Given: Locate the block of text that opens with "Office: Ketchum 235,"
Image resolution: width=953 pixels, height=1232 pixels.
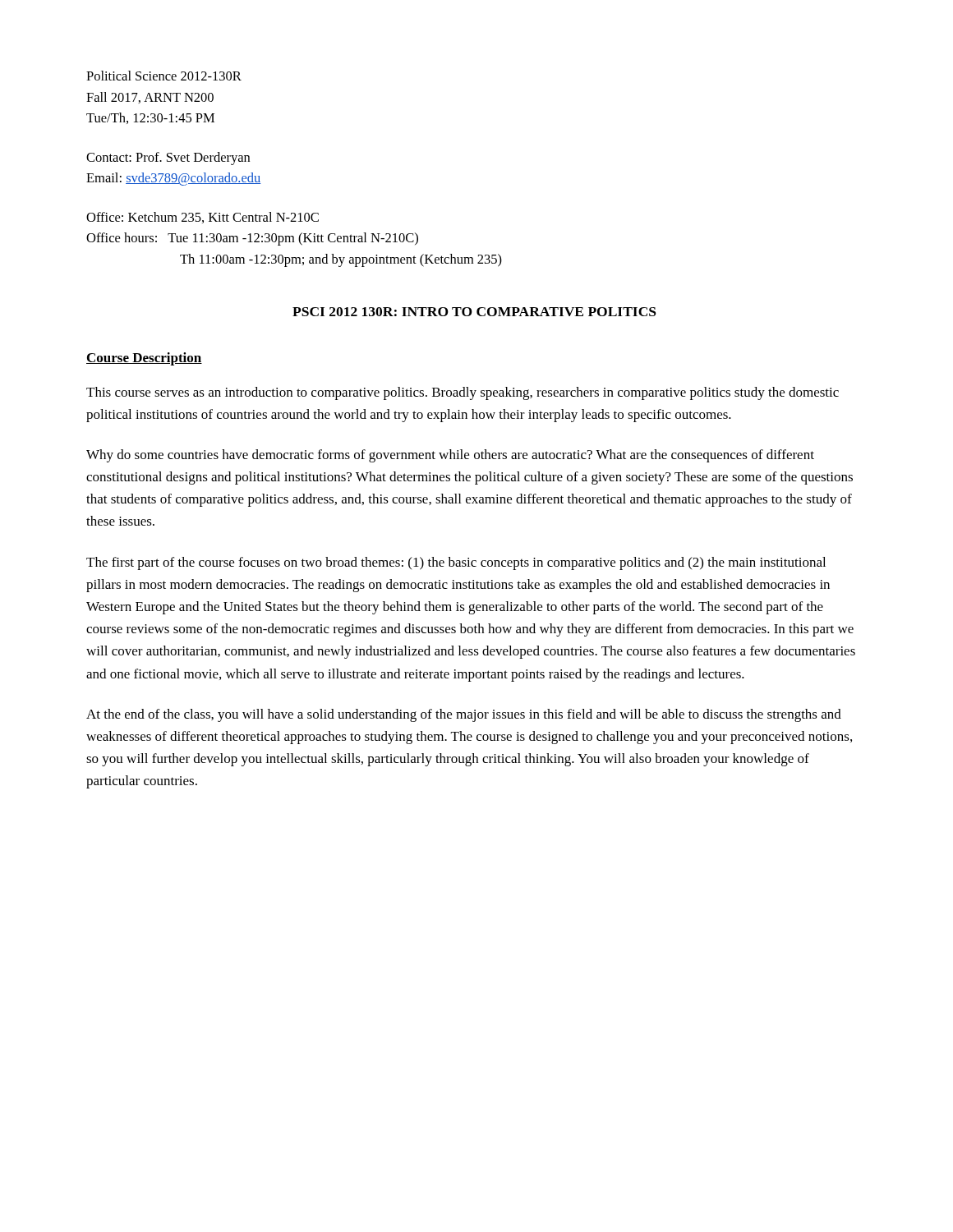Looking at the screenshot, I should (294, 240).
